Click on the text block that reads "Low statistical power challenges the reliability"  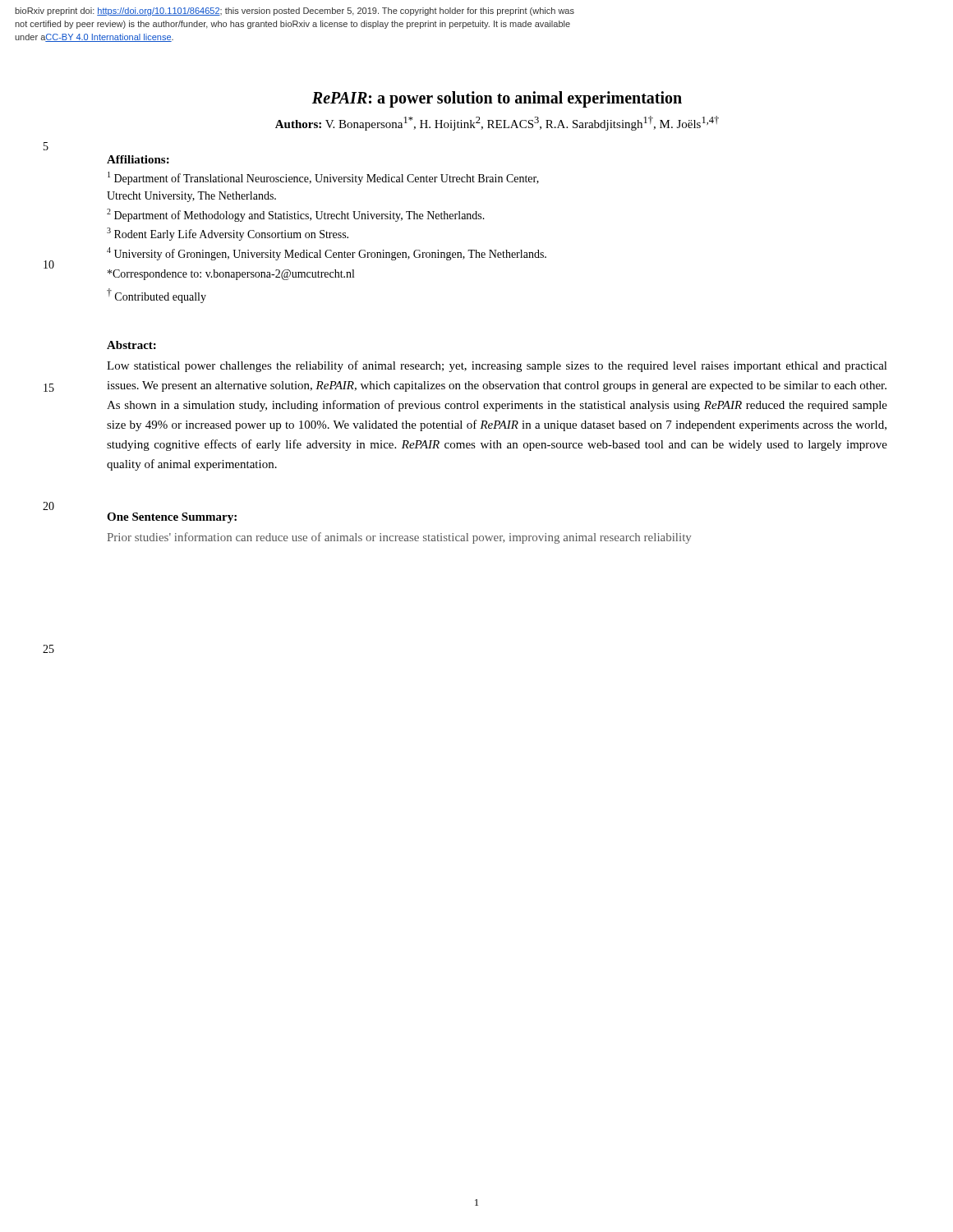497,415
